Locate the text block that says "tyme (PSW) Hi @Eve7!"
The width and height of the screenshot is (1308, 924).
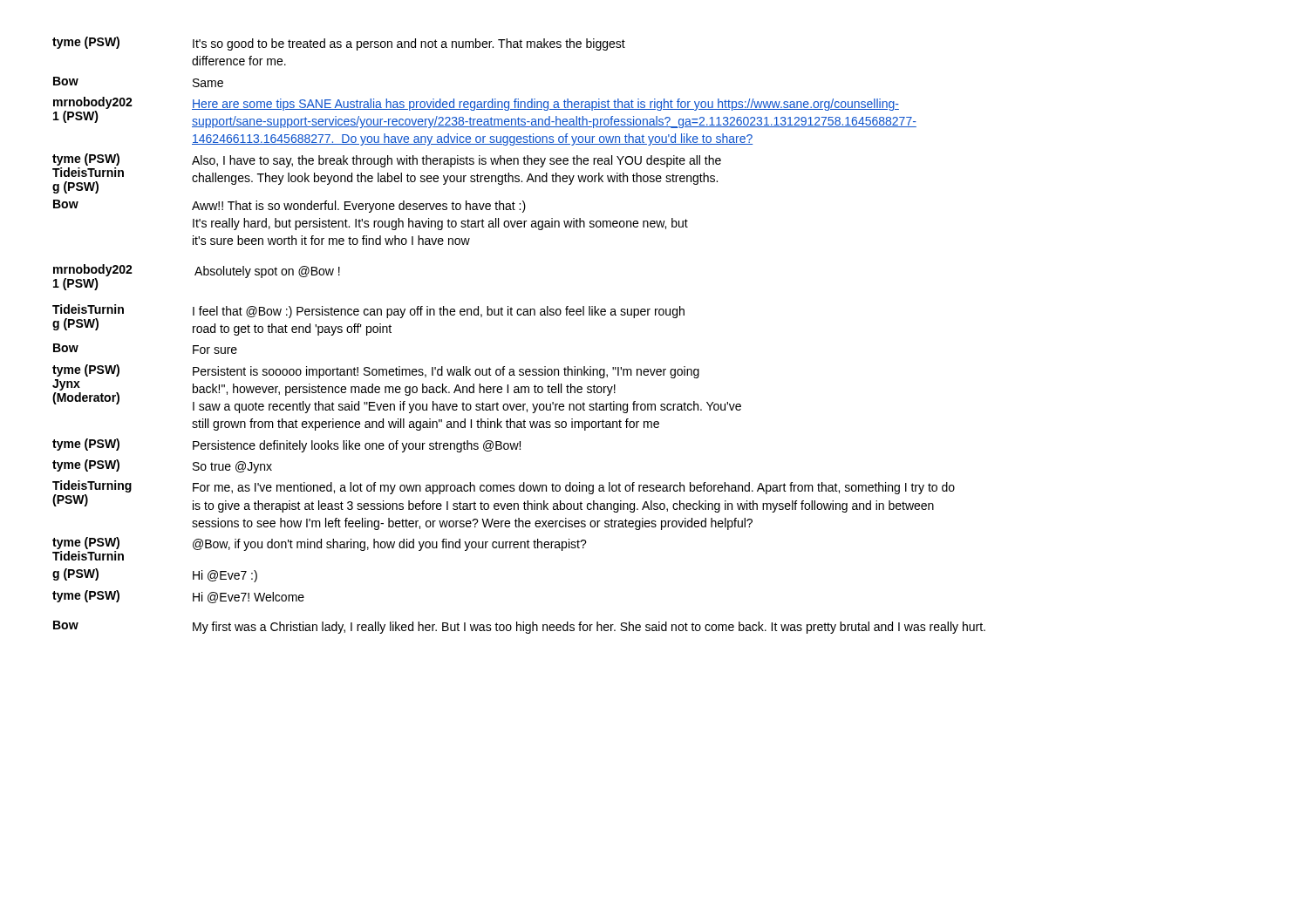(x=86, y=597)
